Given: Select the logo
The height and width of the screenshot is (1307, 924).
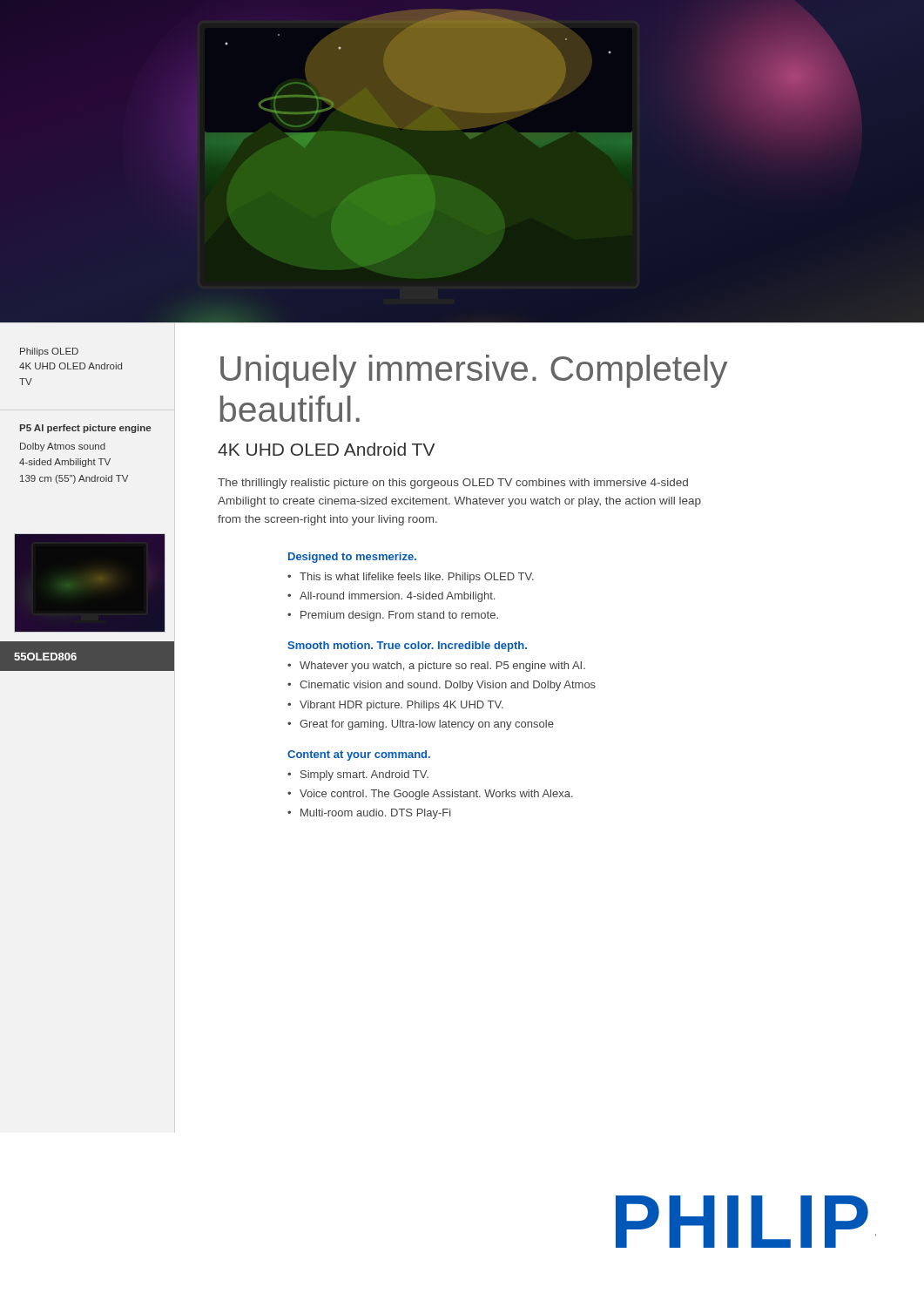Looking at the screenshot, I should [x=741, y=1218].
